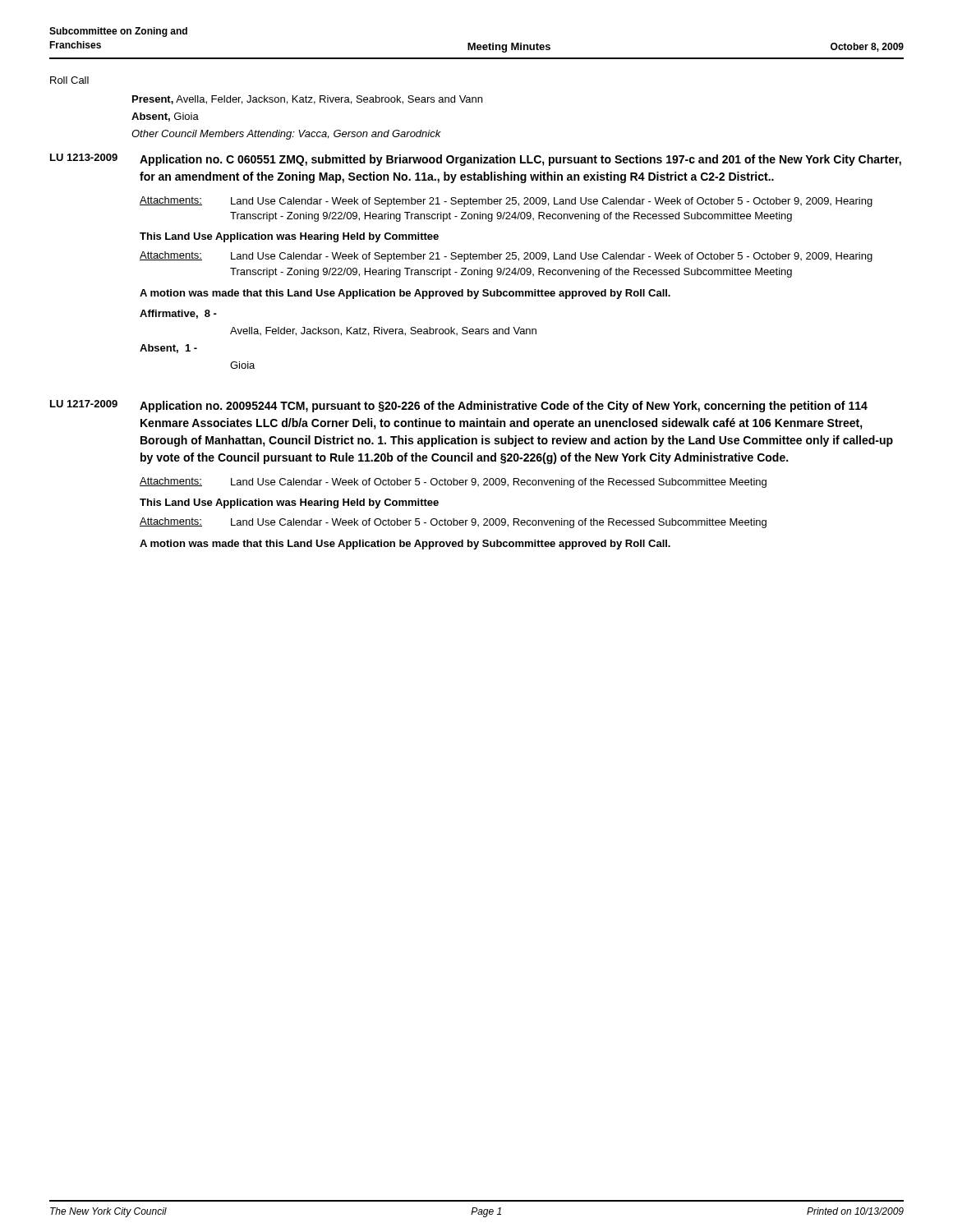Find "LU 1217-2009" on this page
Viewport: 953px width, 1232px height.
(83, 404)
